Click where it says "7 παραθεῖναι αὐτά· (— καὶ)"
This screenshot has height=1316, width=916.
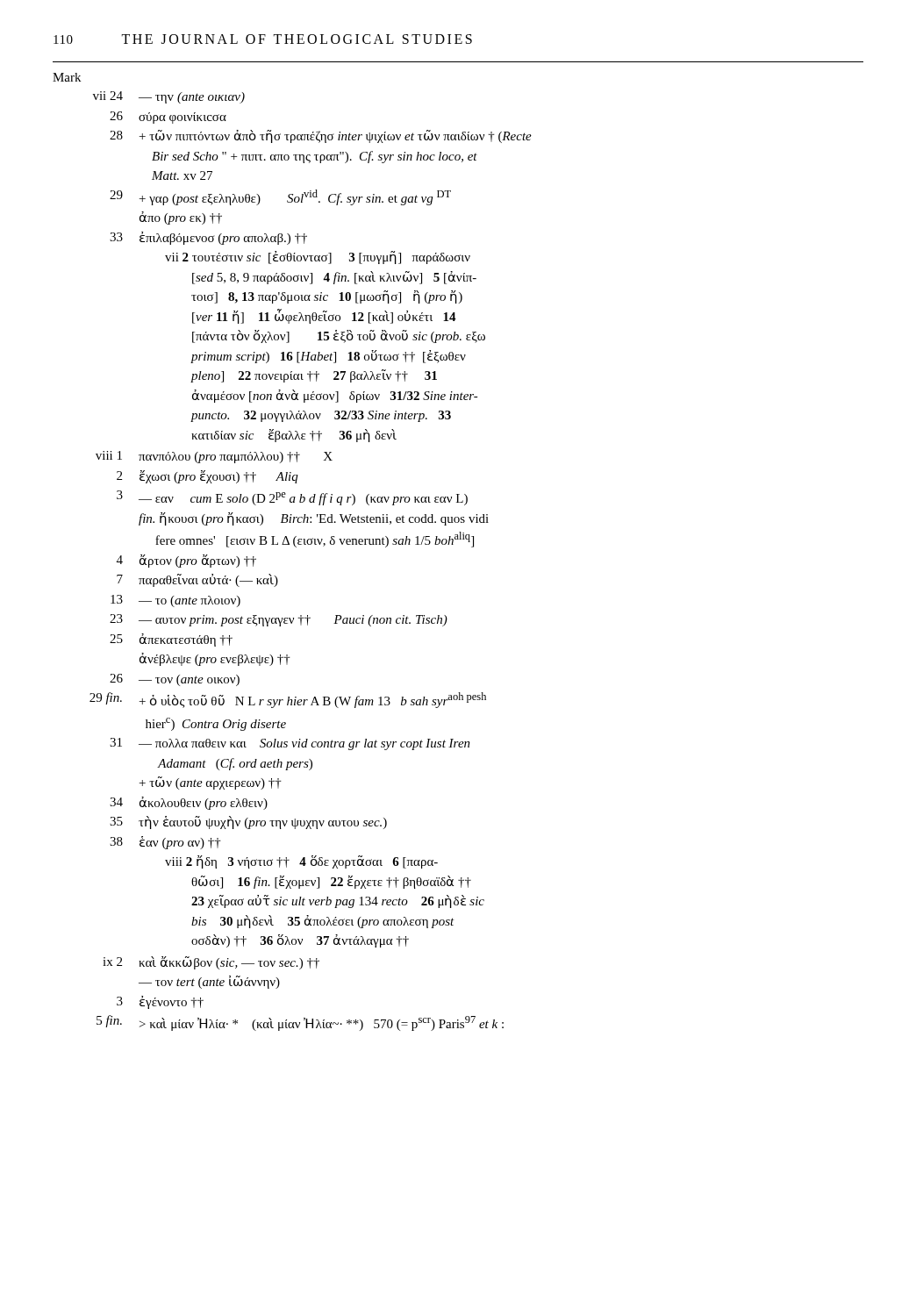pos(197,580)
